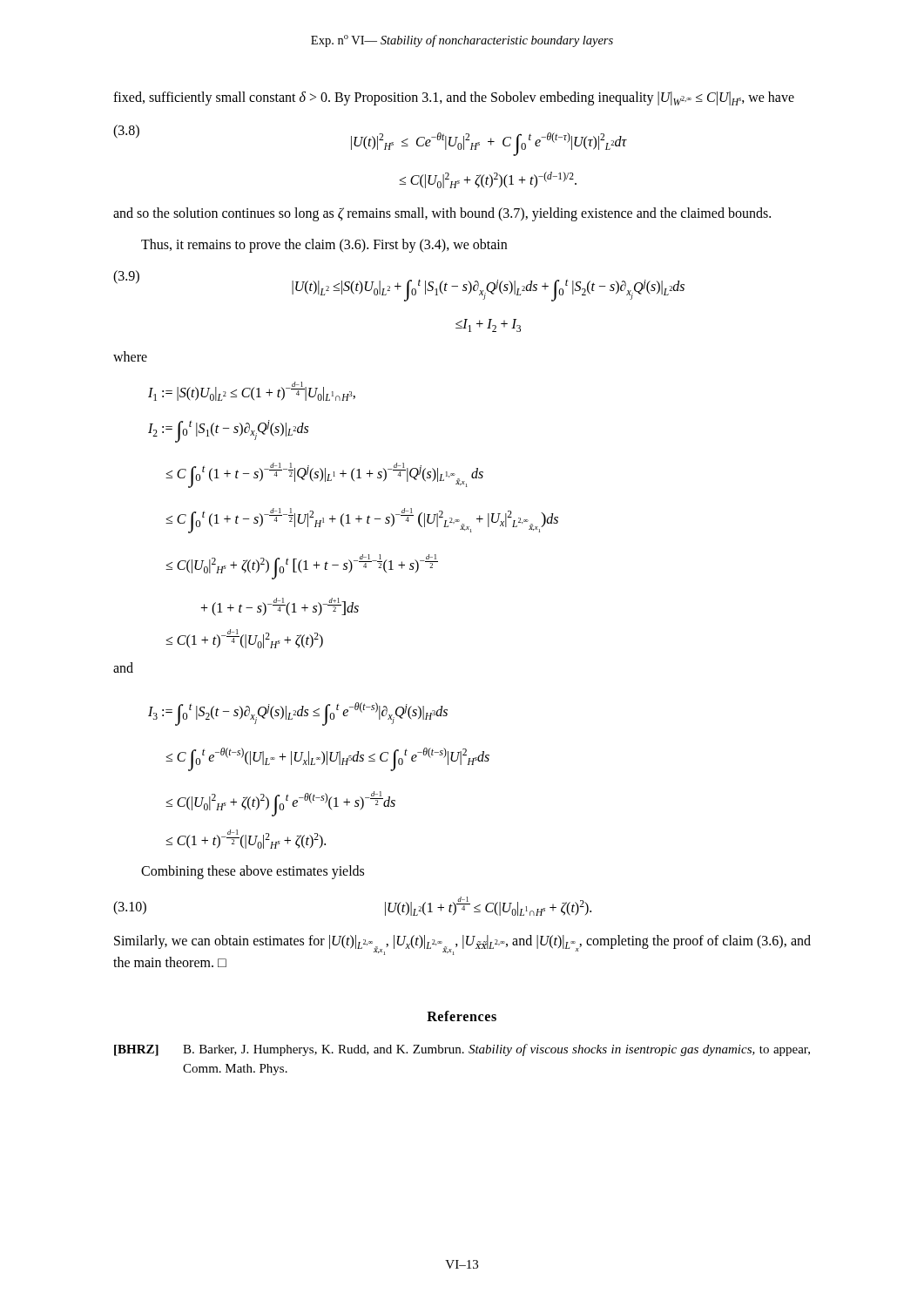Point to the block starting "Similarly, we can obtain estimates for |U(t)|L2,∞x̃,x1,"
Image resolution: width=924 pixels, height=1307 pixels.
[x=462, y=952]
